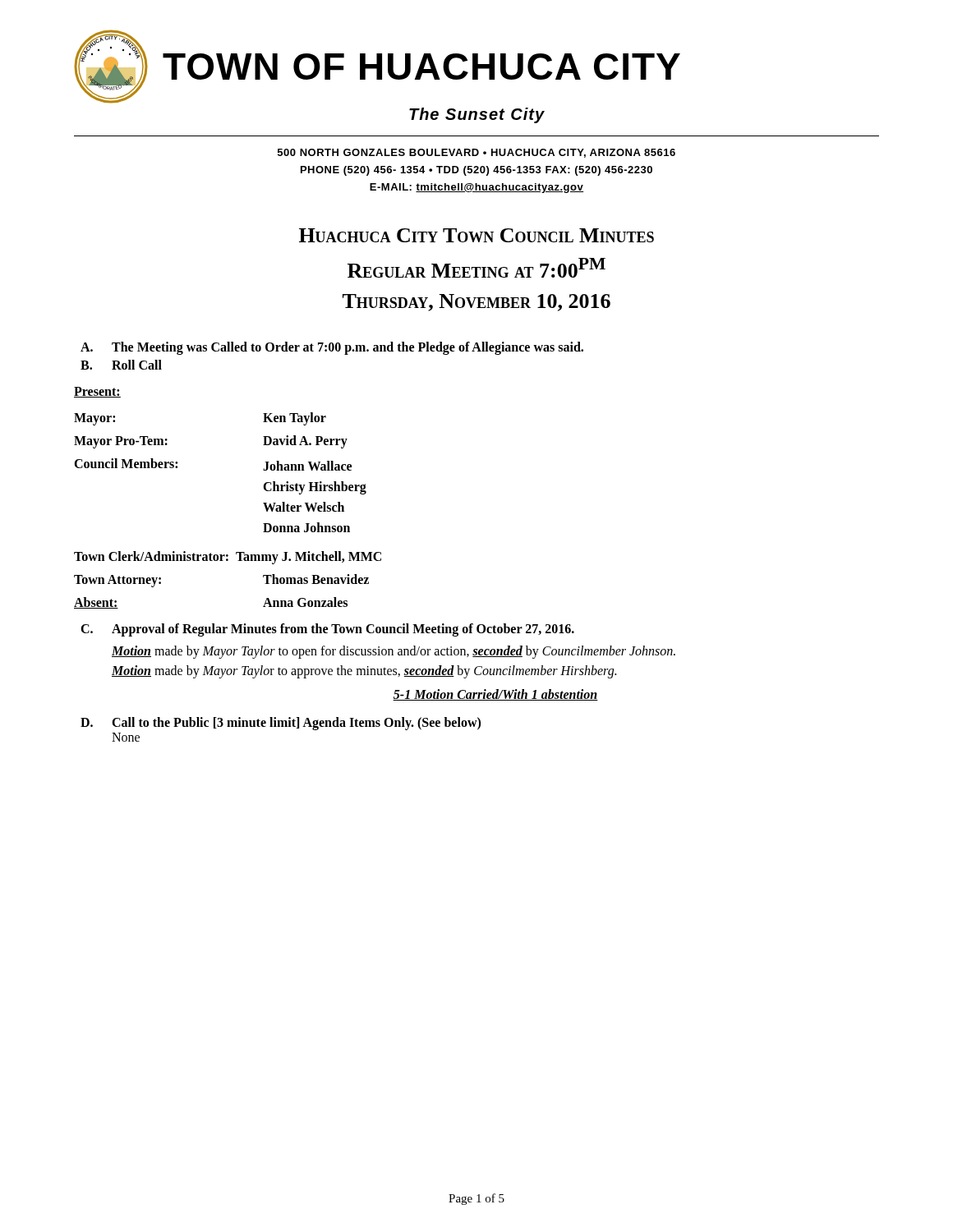Screen dimensions: 1232x953
Task: Point to the text block starting "C. Approval of Regular Minutes from the"
Action: pos(476,666)
